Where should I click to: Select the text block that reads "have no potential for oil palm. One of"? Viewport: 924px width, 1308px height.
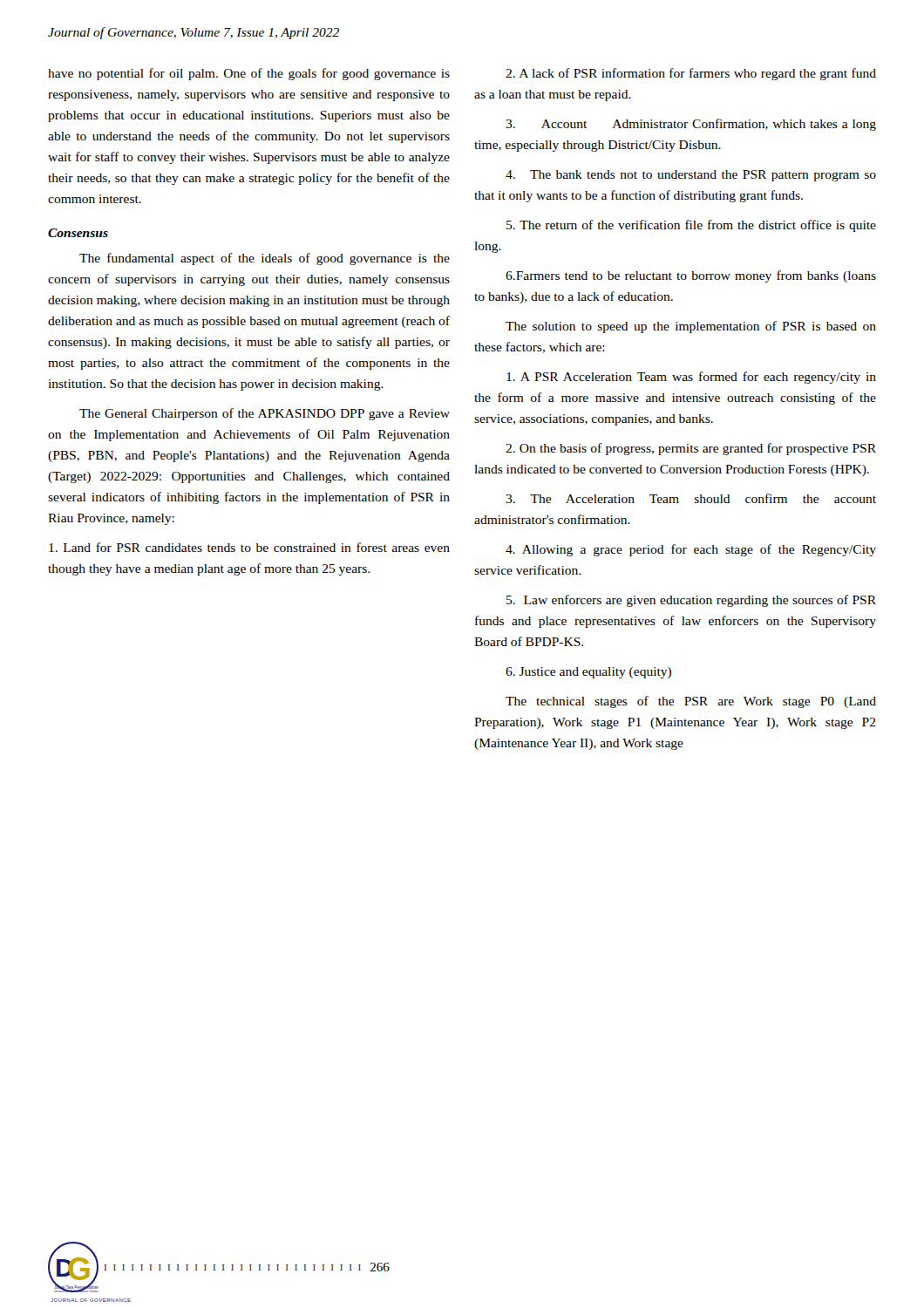249,136
